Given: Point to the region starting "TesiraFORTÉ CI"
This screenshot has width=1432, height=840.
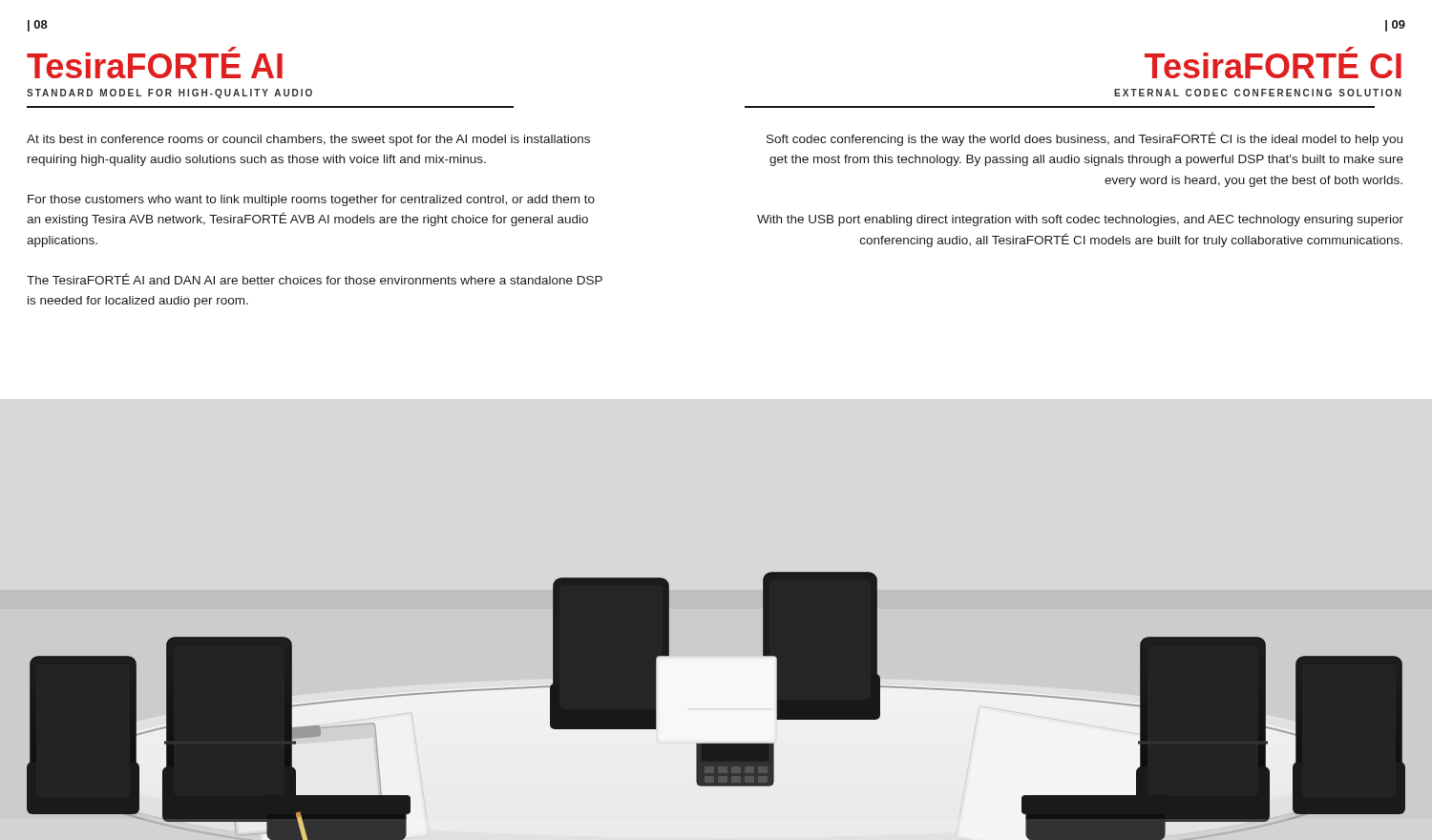Looking at the screenshot, I should [x=1274, y=67].
